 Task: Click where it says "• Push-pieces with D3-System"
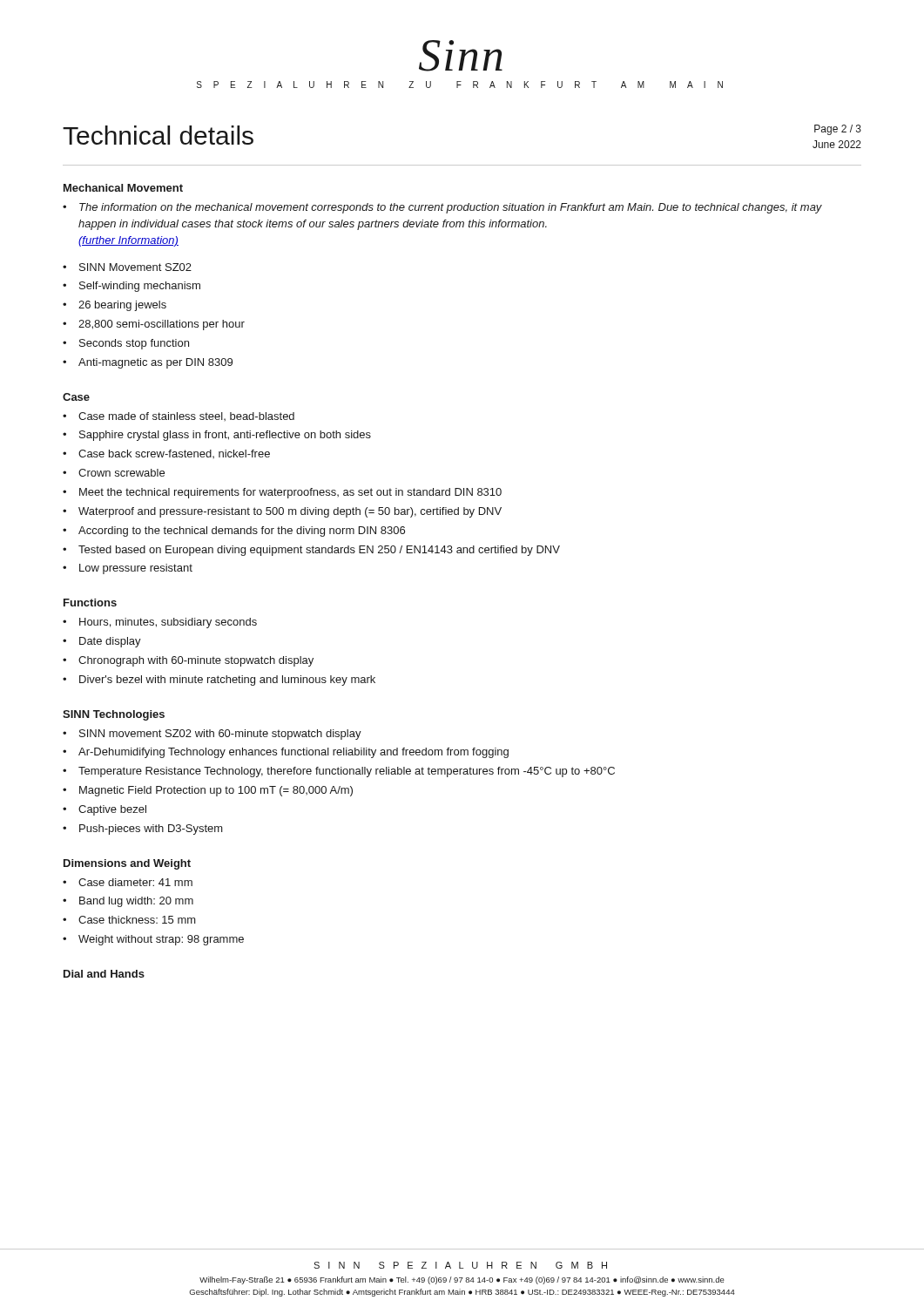pos(143,830)
